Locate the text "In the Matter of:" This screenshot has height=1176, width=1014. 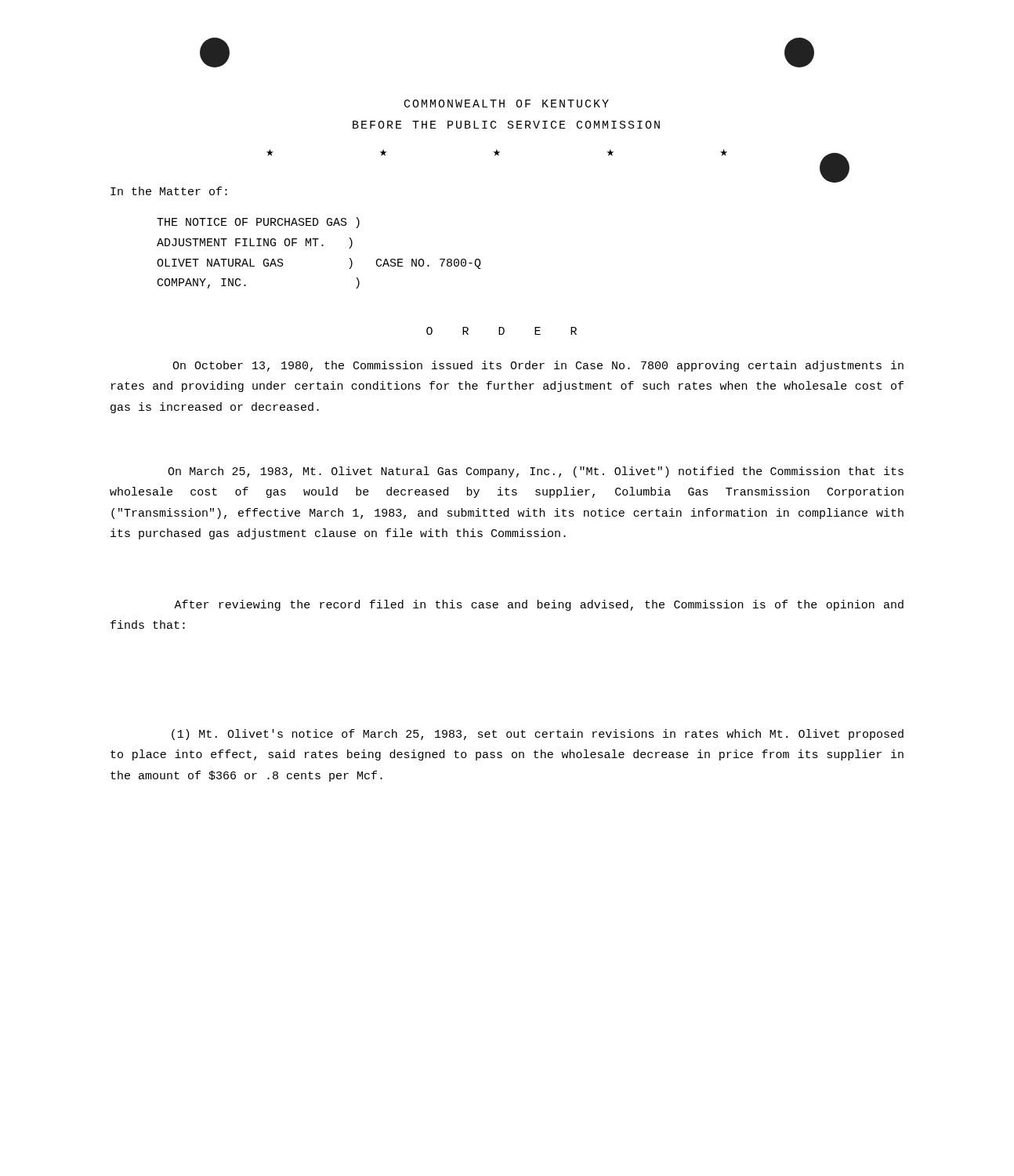[x=170, y=192]
